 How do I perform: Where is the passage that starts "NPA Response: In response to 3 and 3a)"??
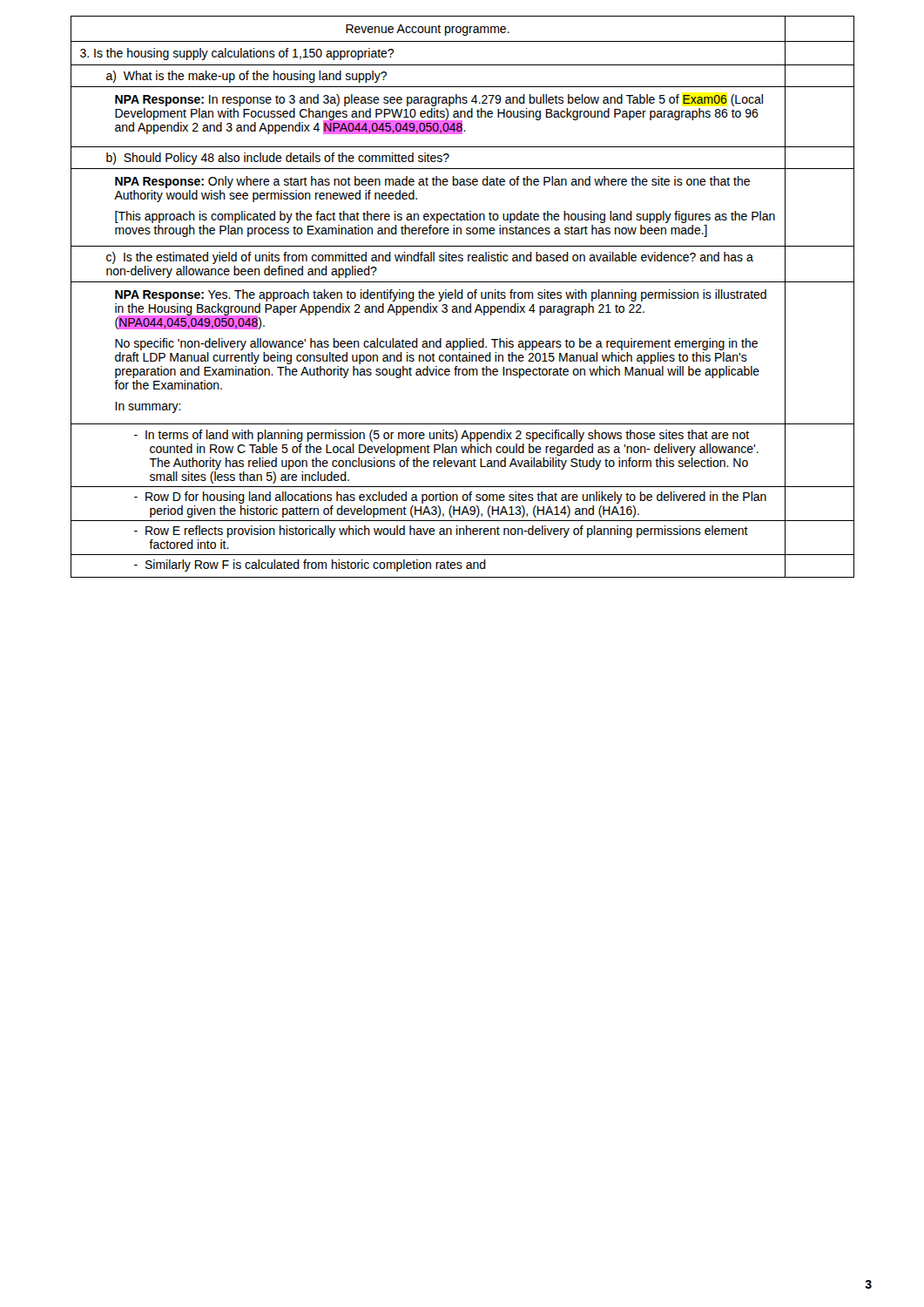click(445, 113)
